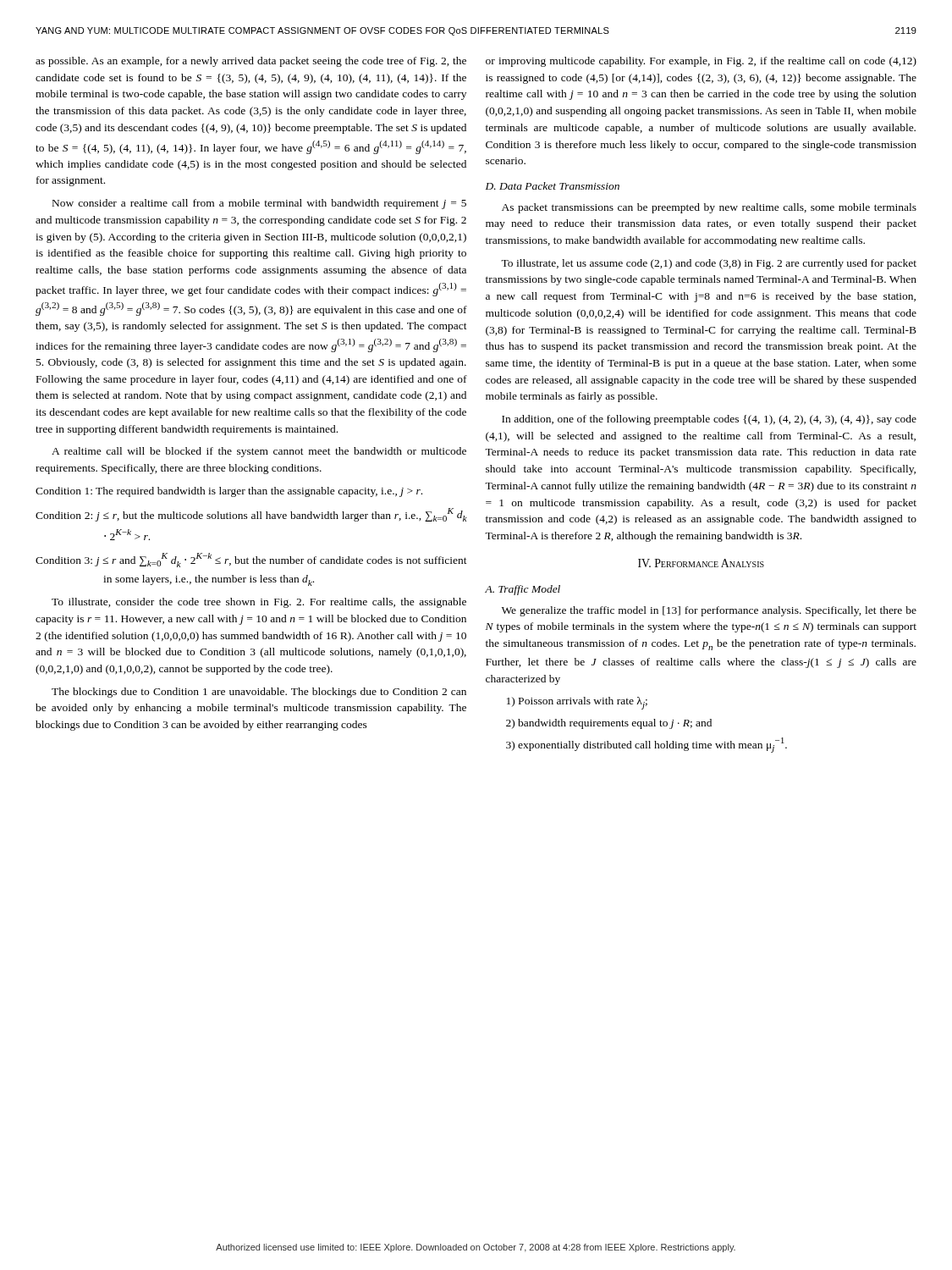This screenshot has height=1270, width=952.
Task: Locate the block of text that opens with "Now consider a realtime call from"
Action: [251, 316]
